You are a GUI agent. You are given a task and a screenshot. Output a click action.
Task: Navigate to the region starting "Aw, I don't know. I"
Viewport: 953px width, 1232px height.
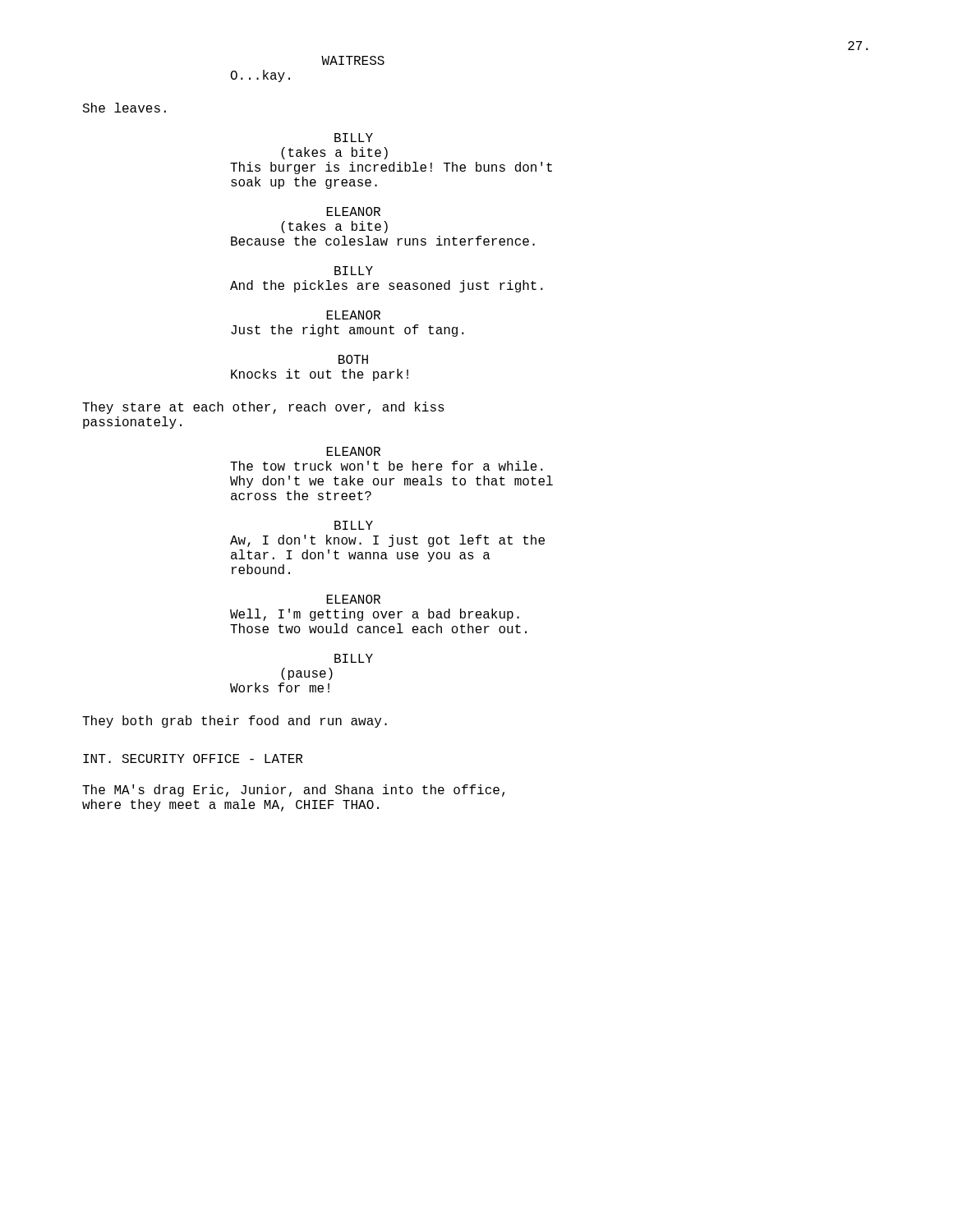[x=388, y=556]
